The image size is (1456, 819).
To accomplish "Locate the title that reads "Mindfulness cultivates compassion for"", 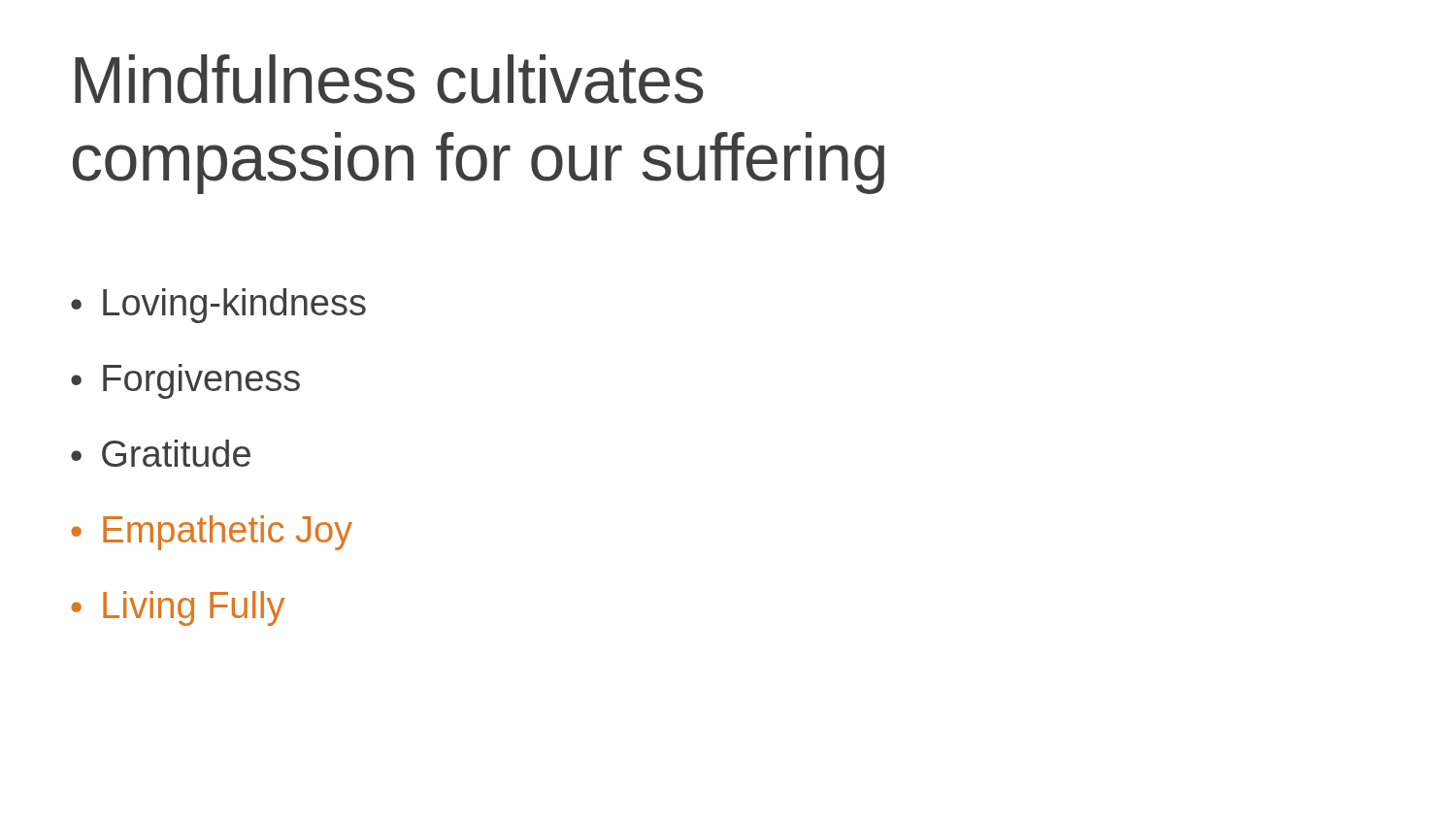I will coord(555,119).
